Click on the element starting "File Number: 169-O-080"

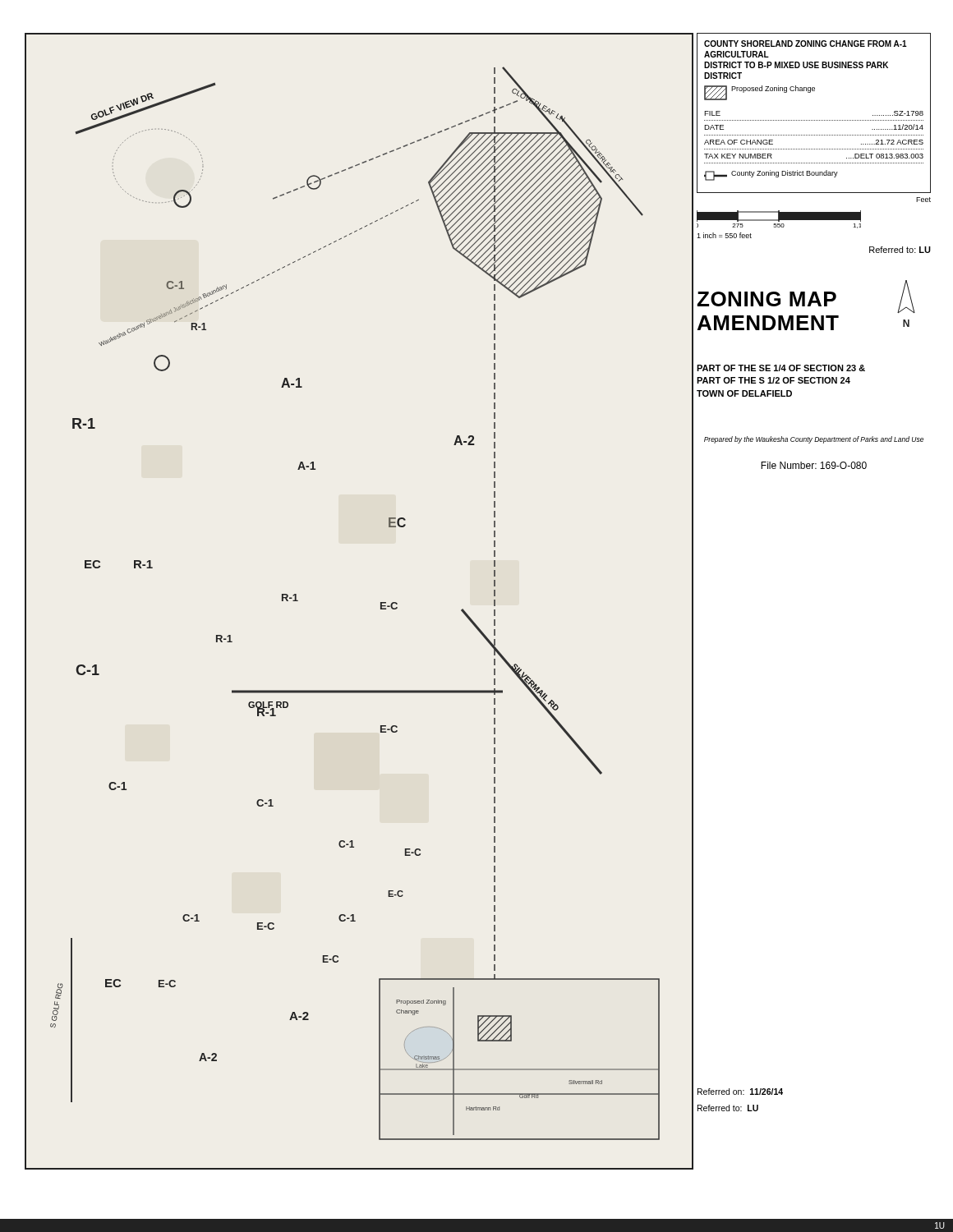click(x=814, y=466)
